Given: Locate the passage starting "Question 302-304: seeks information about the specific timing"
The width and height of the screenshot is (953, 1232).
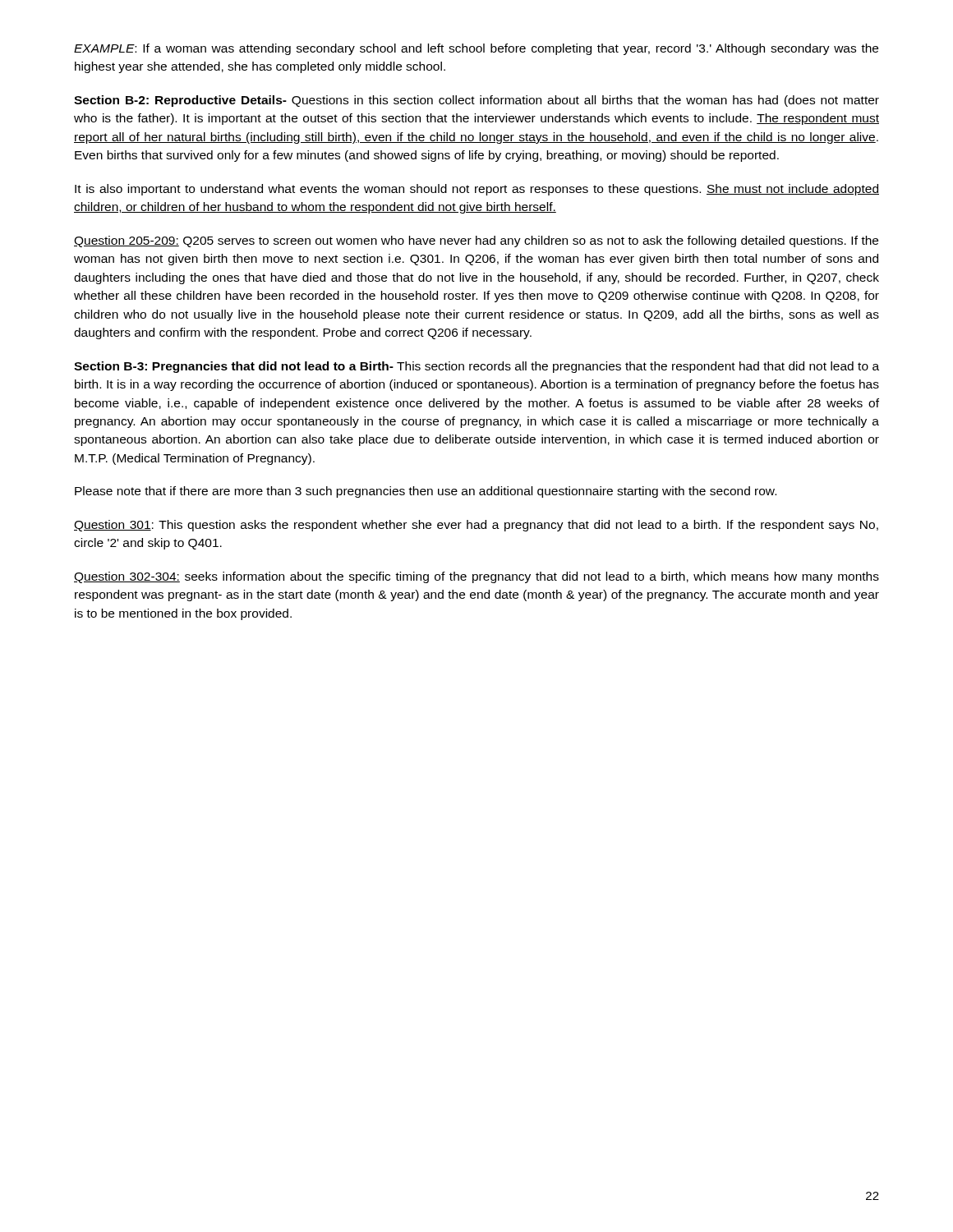Looking at the screenshot, I should pos(476,595).
